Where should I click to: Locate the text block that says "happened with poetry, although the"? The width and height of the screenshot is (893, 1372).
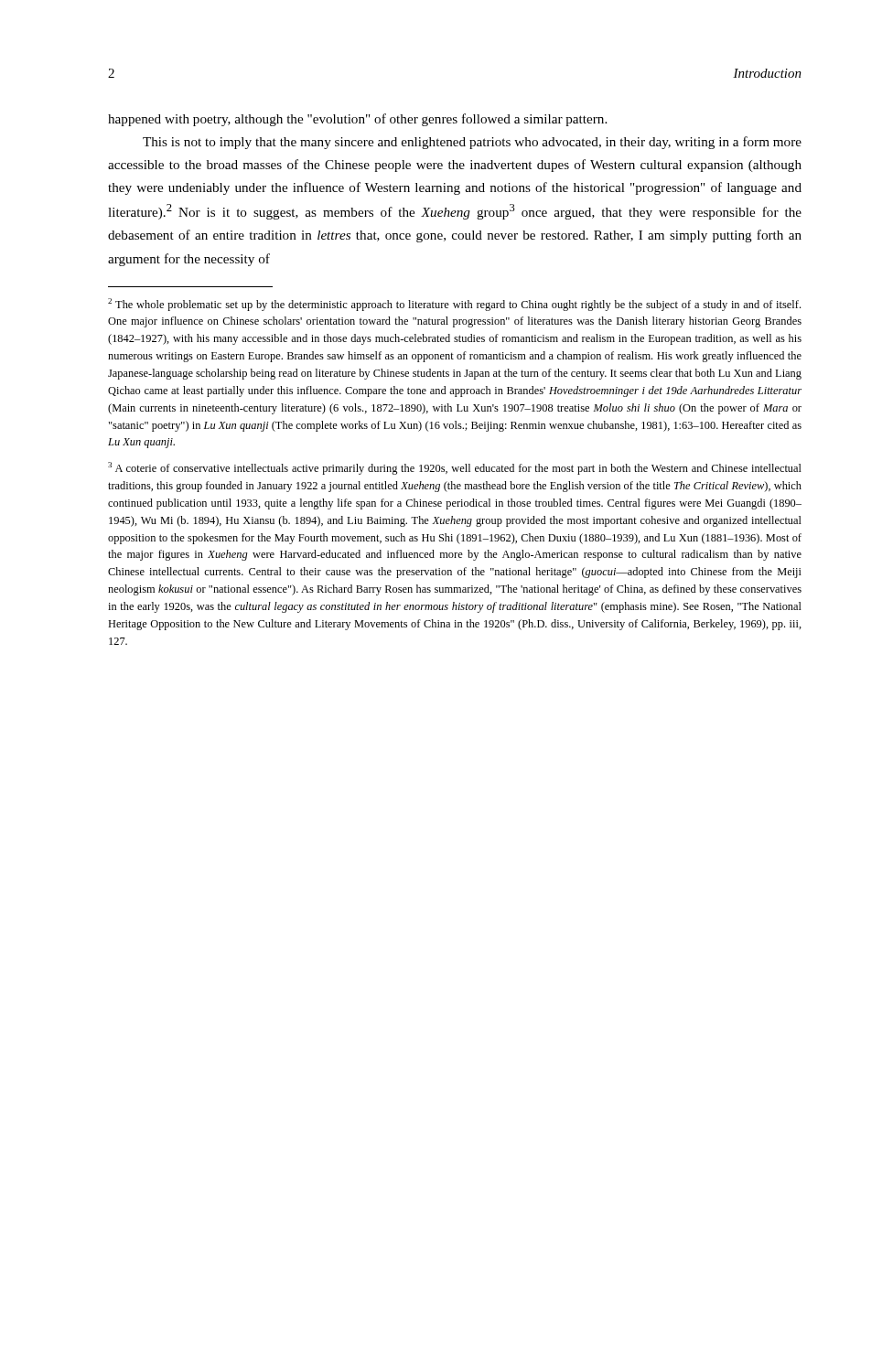(455, 188)
